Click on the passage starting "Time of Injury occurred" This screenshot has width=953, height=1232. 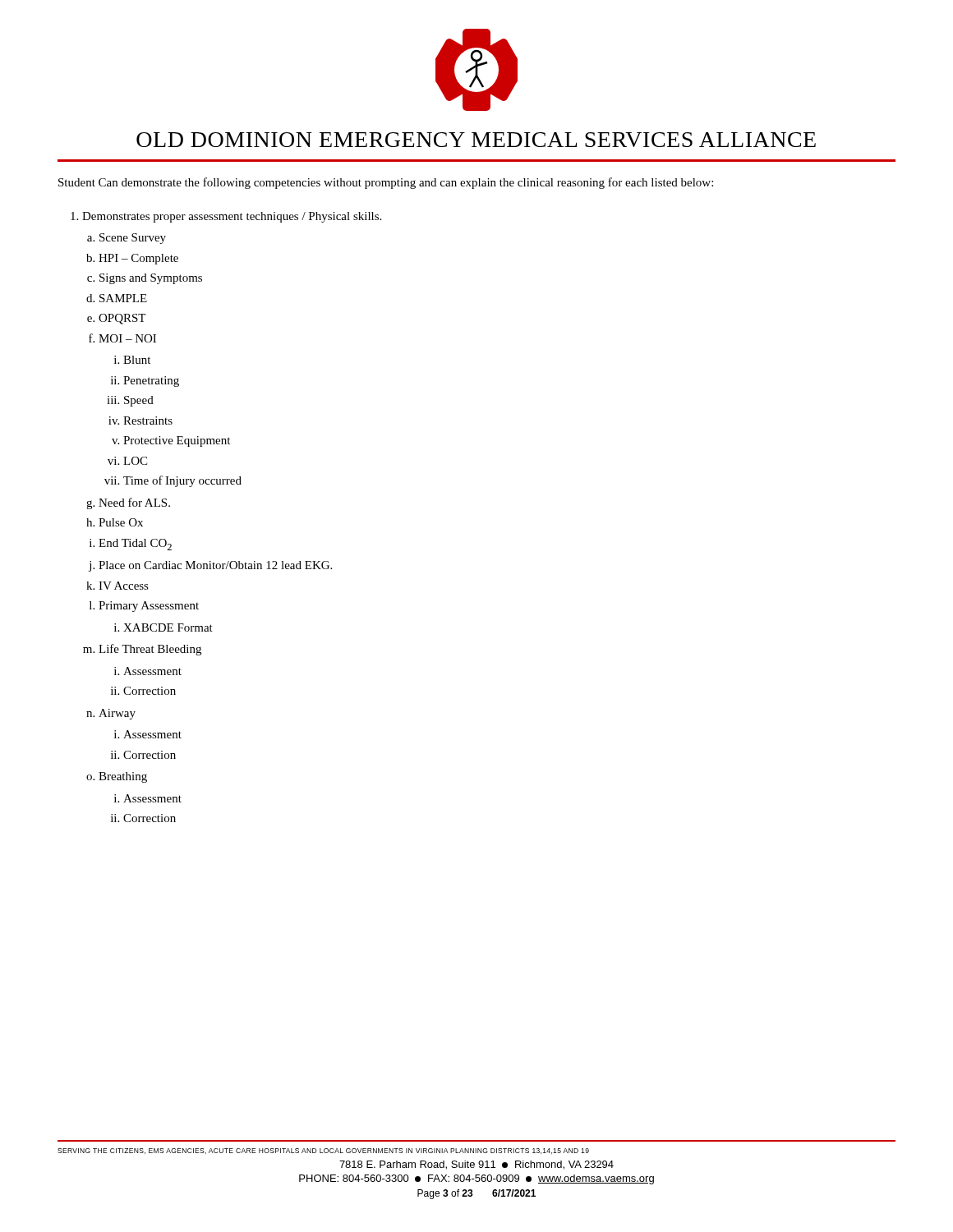click(x=182, y=480)
